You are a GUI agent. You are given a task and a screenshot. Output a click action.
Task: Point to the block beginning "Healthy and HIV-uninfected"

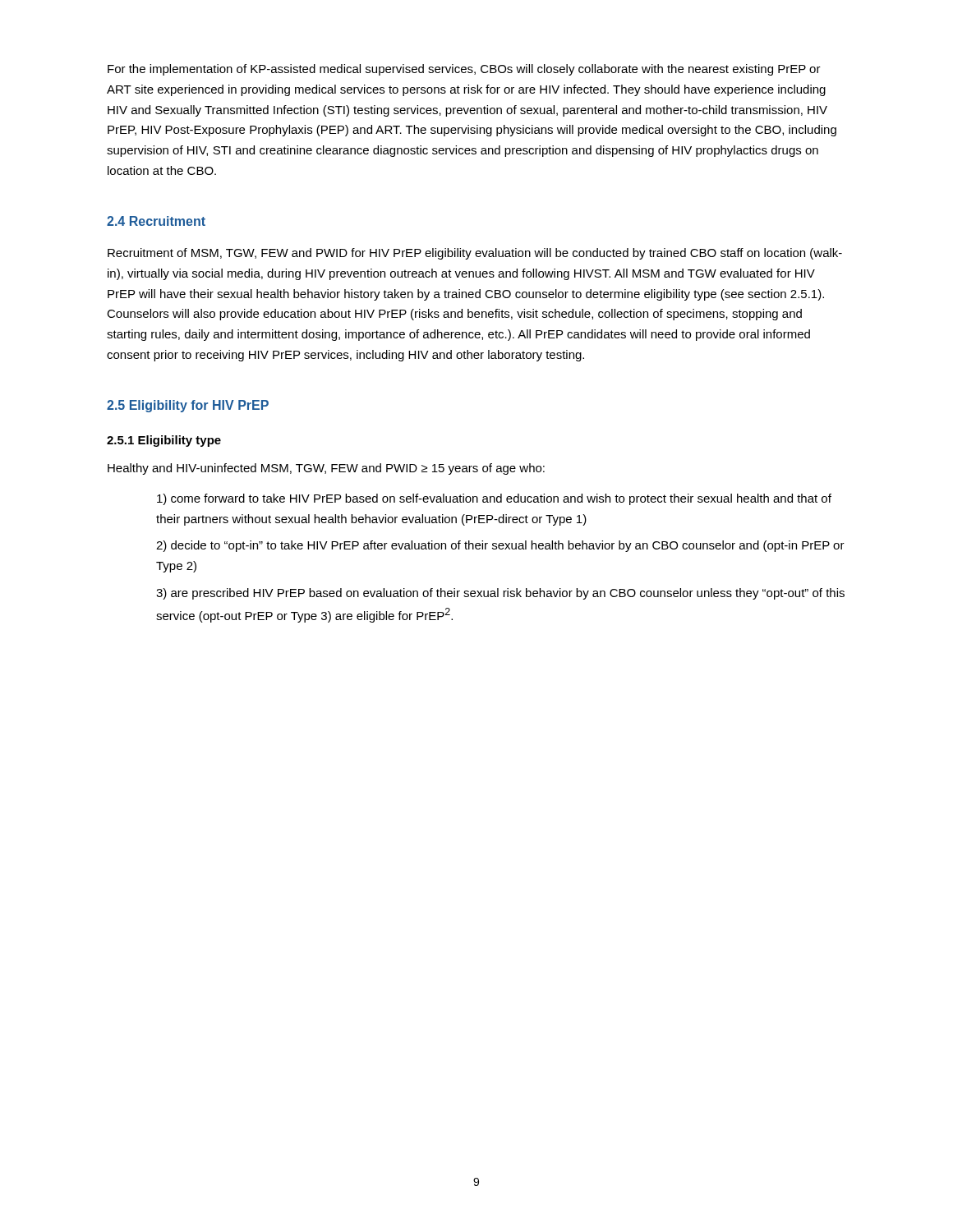[326, 468]
